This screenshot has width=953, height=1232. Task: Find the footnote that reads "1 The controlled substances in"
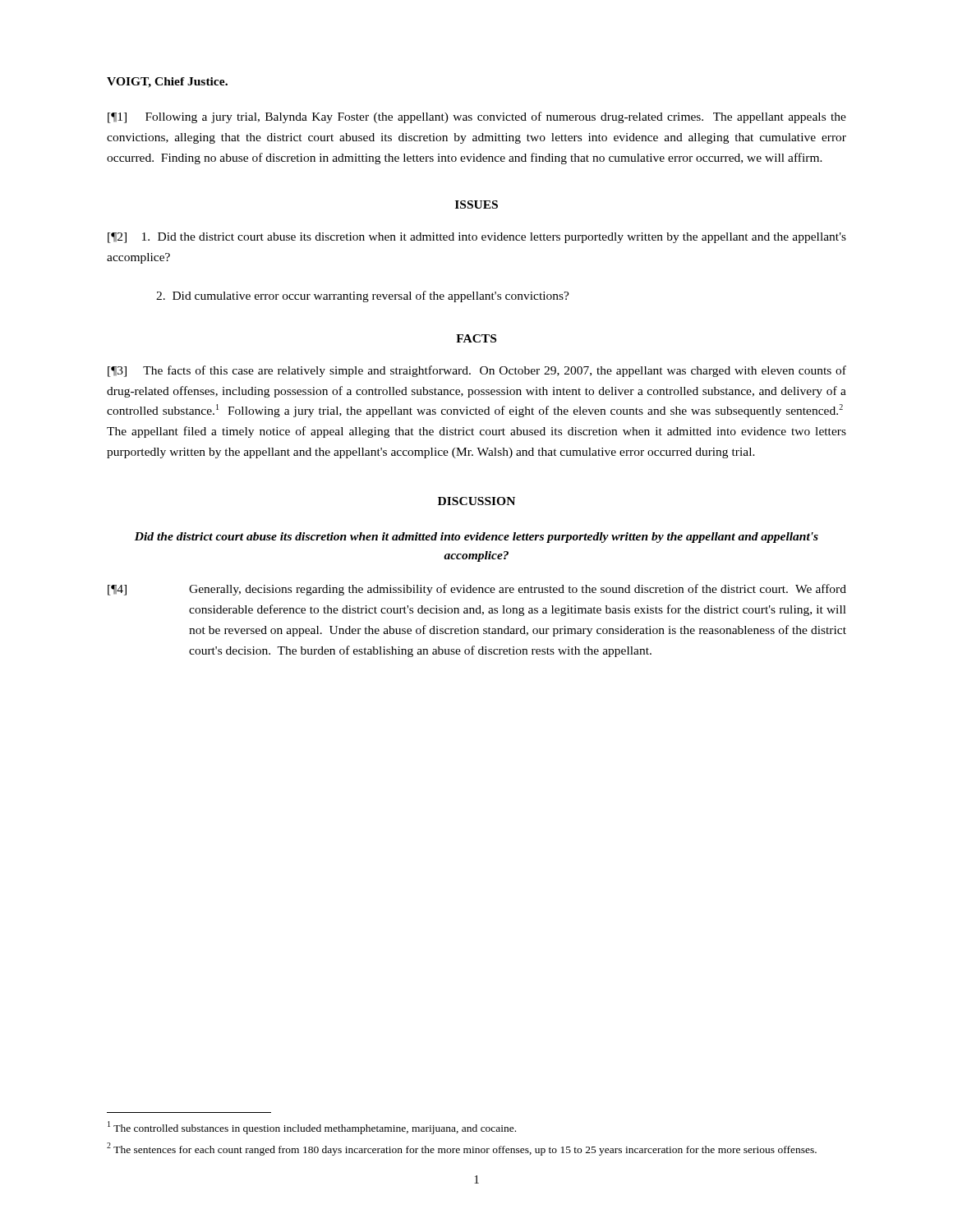click(x=312, y=1126)
